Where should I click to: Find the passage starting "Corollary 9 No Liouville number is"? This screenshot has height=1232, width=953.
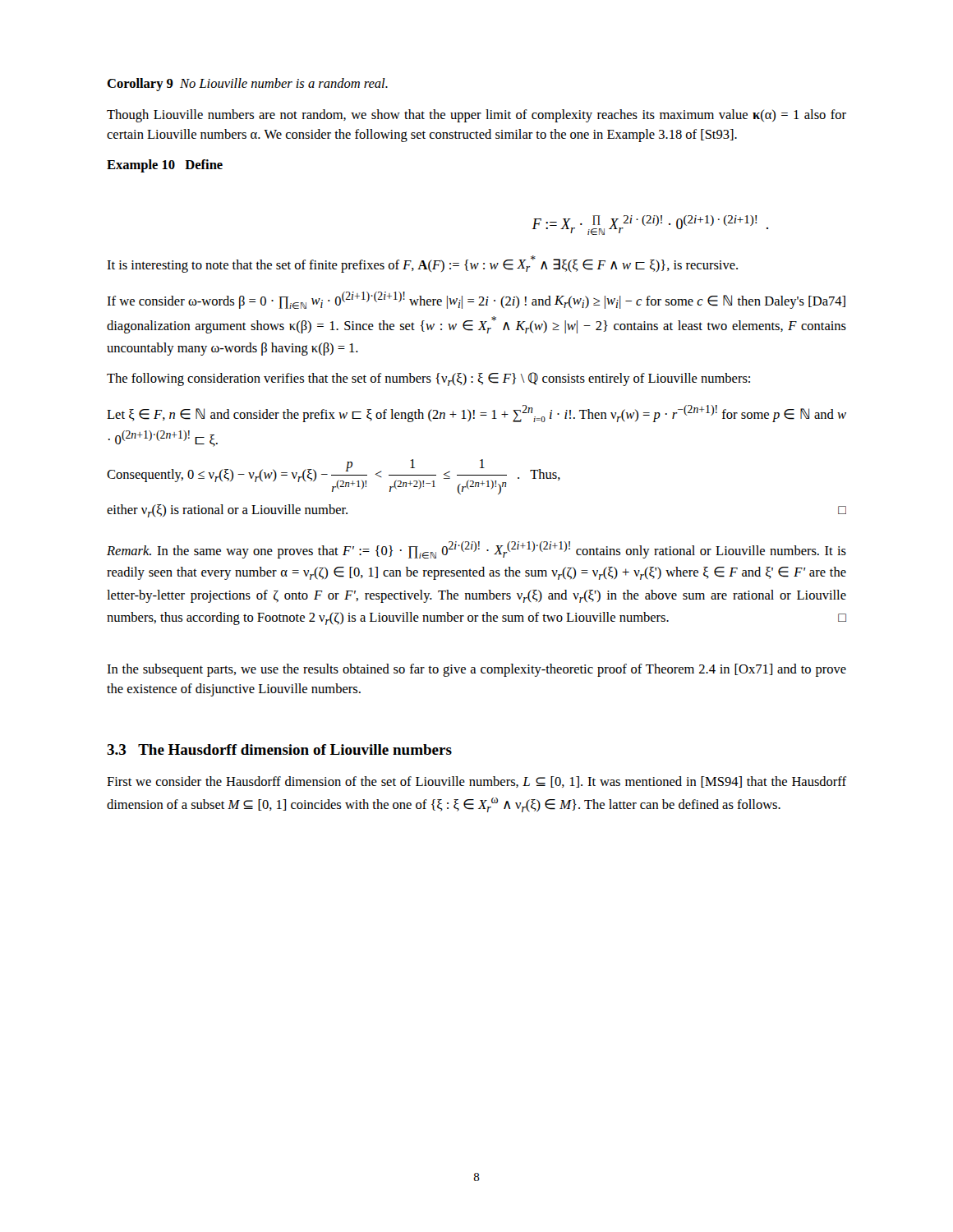pyautogui.click(x=248, y=83)
